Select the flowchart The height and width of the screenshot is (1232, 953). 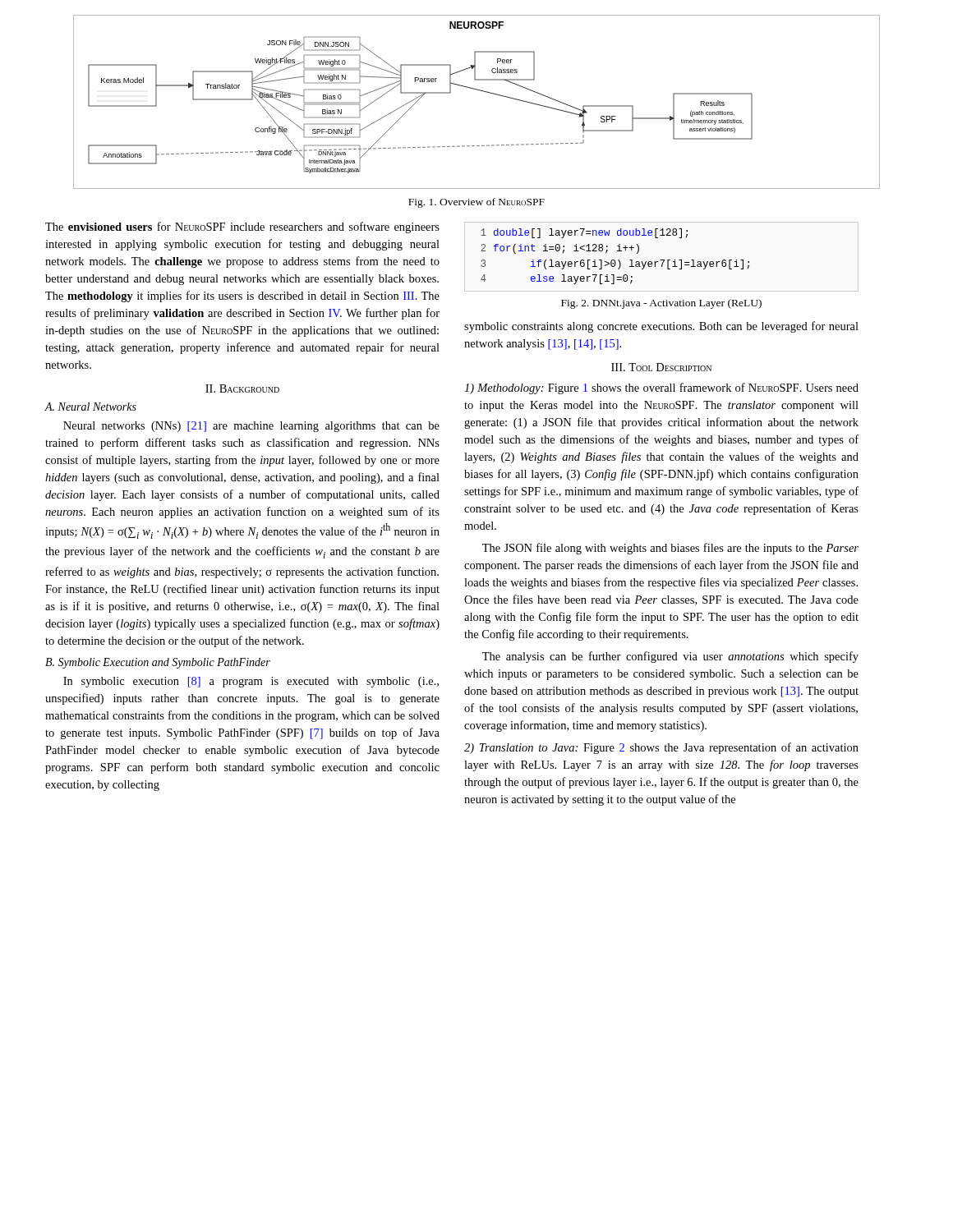pos(476,103)
